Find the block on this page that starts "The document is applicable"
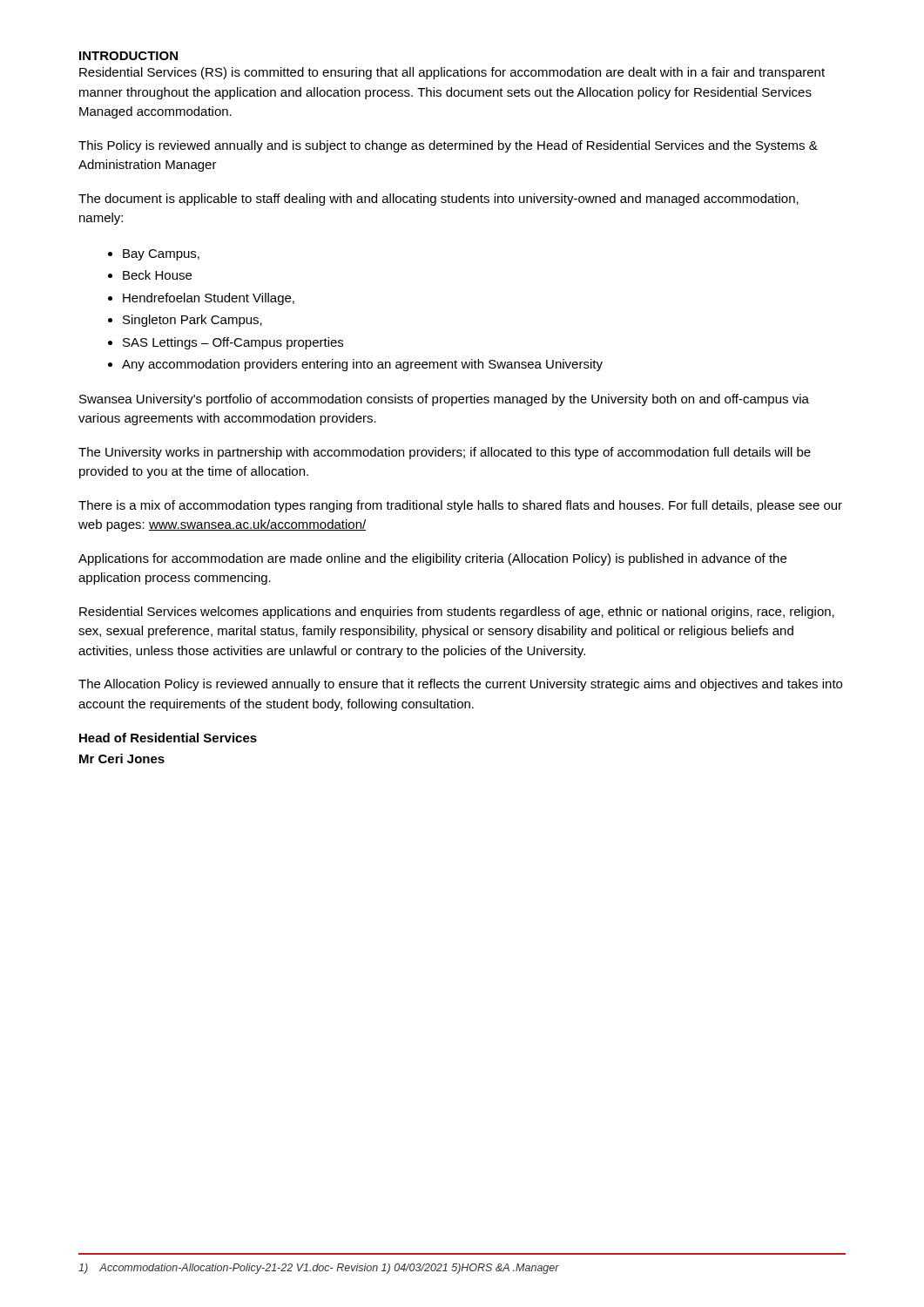The width and height of the screenshot is (924, 1307). 439,208
